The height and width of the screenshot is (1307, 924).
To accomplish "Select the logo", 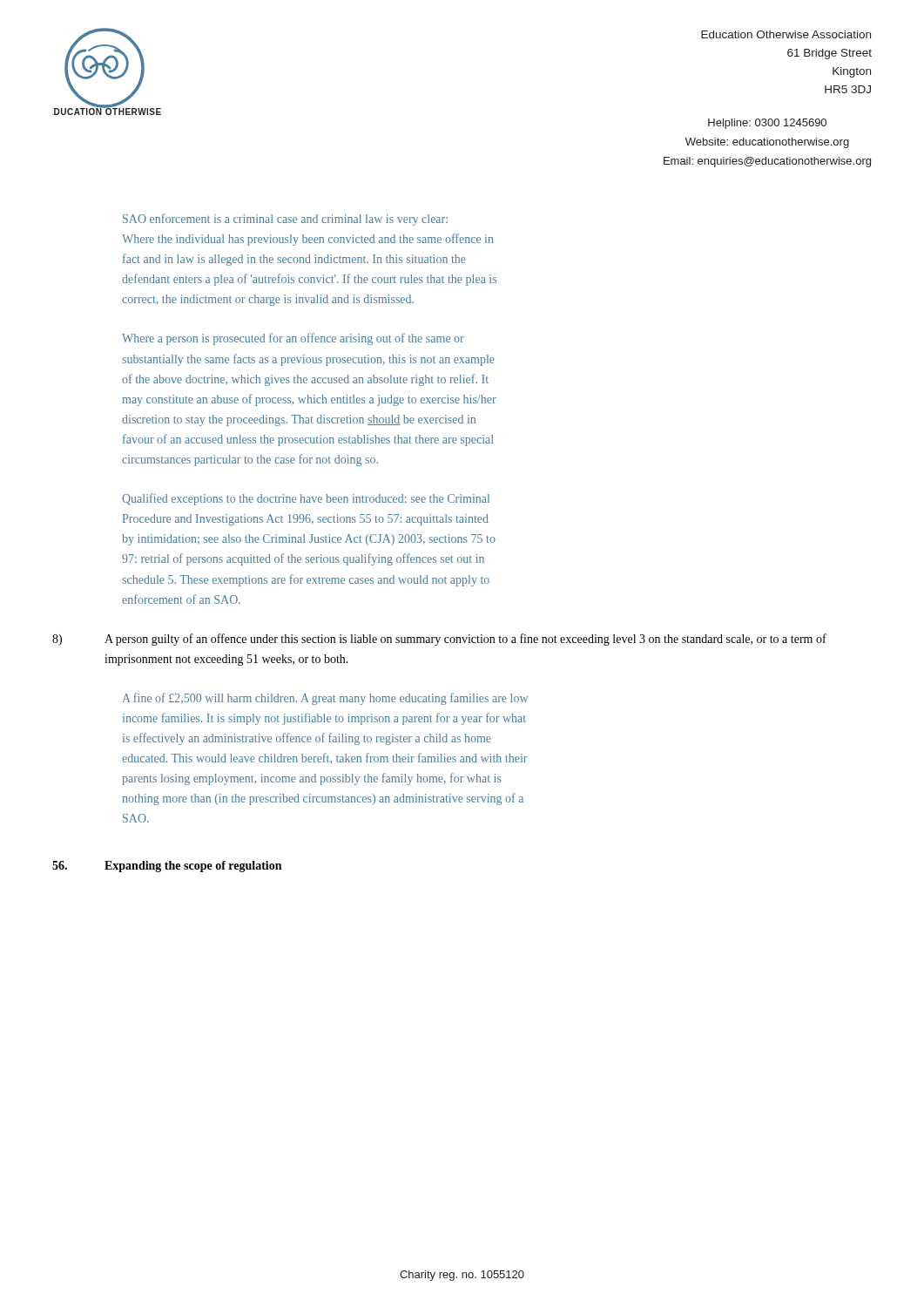I will pyautogui.click(x=131, y=74).
